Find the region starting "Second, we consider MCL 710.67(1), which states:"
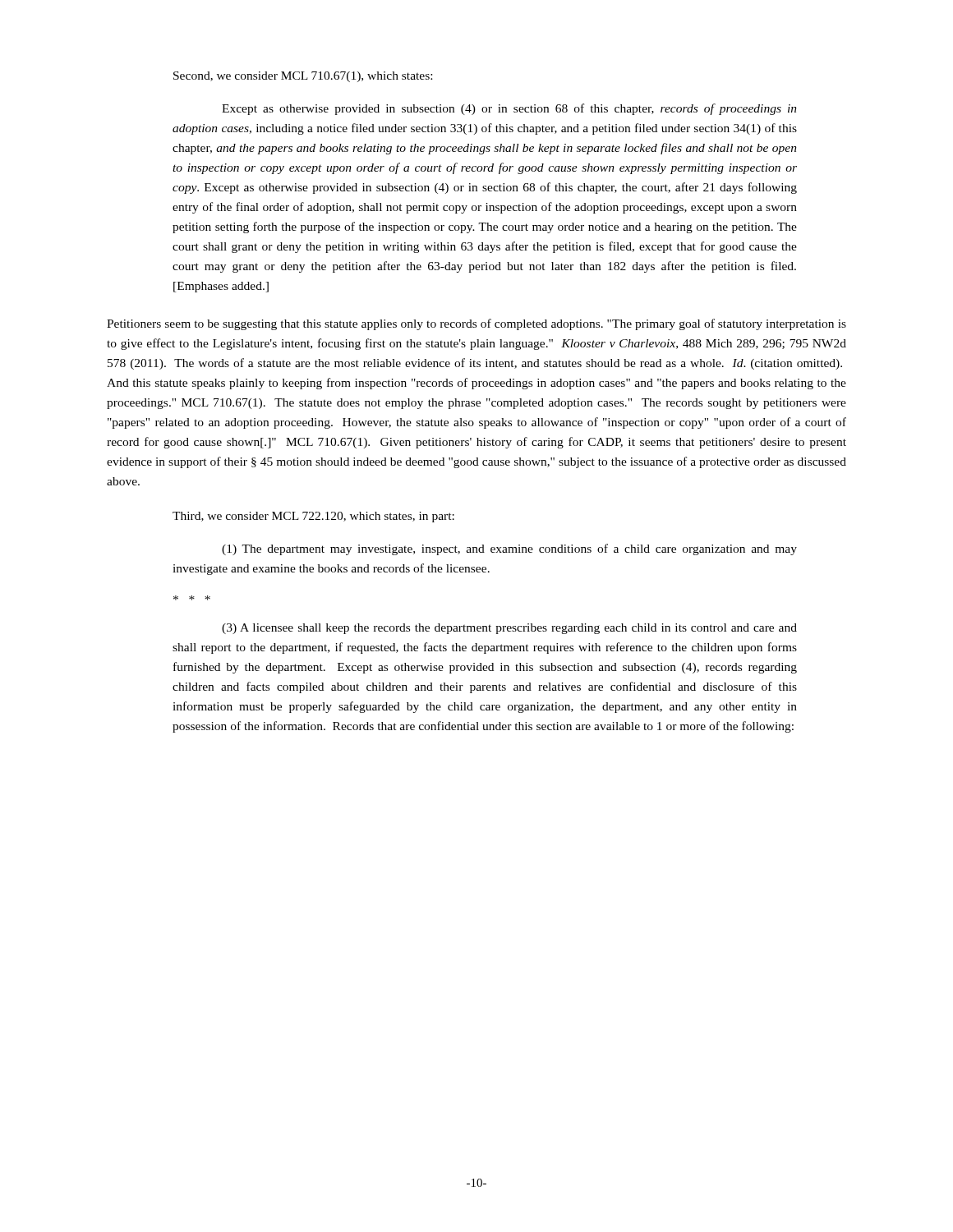This screenshot has height=1232, width=953. click(x=303, y=76)
